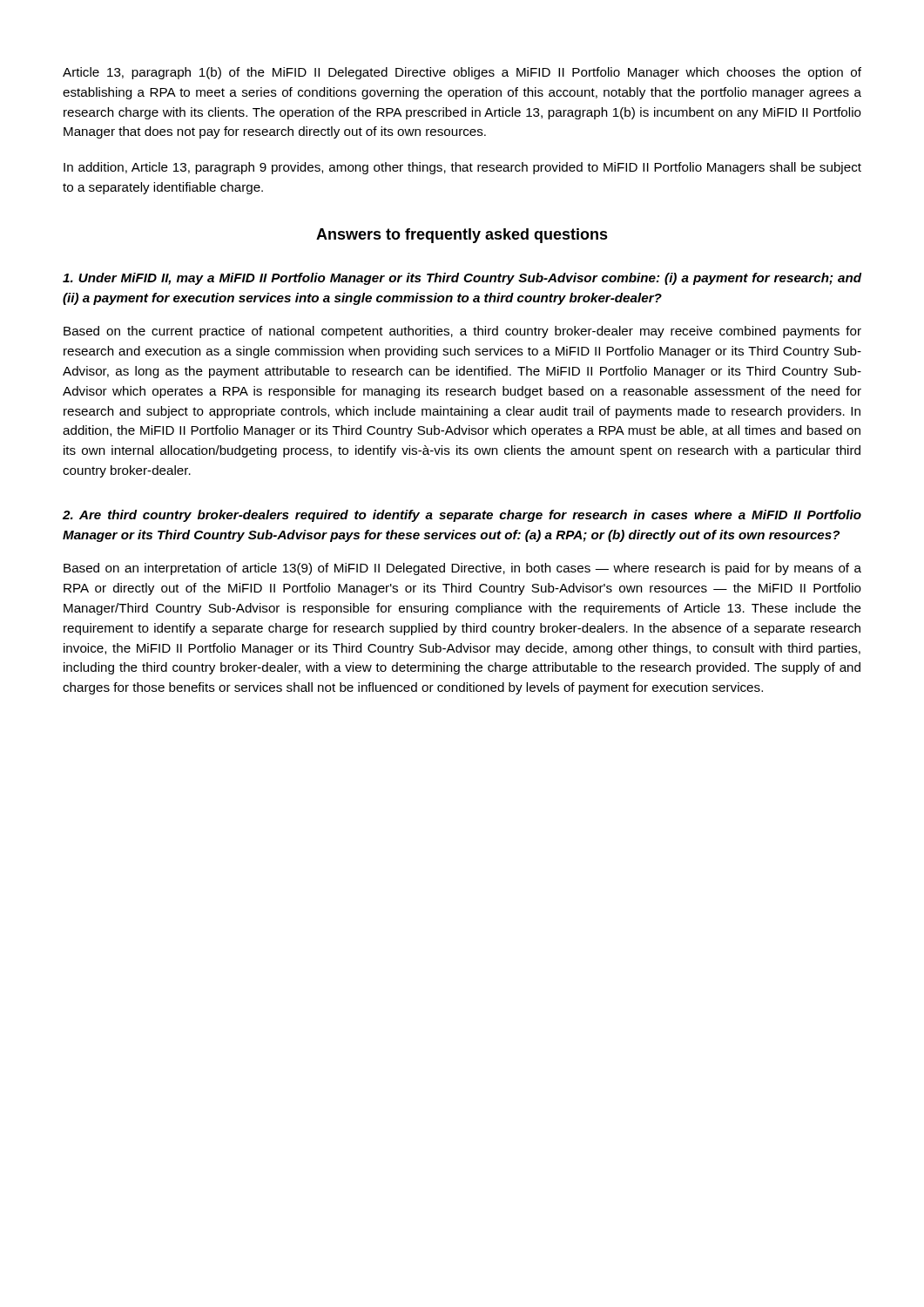Viewport: 924px width, 1307px height.
Task: Locate the block of text that opens with "Article 13, paragraph 1(b) of the MiFID"
Action: coord(462,102)
